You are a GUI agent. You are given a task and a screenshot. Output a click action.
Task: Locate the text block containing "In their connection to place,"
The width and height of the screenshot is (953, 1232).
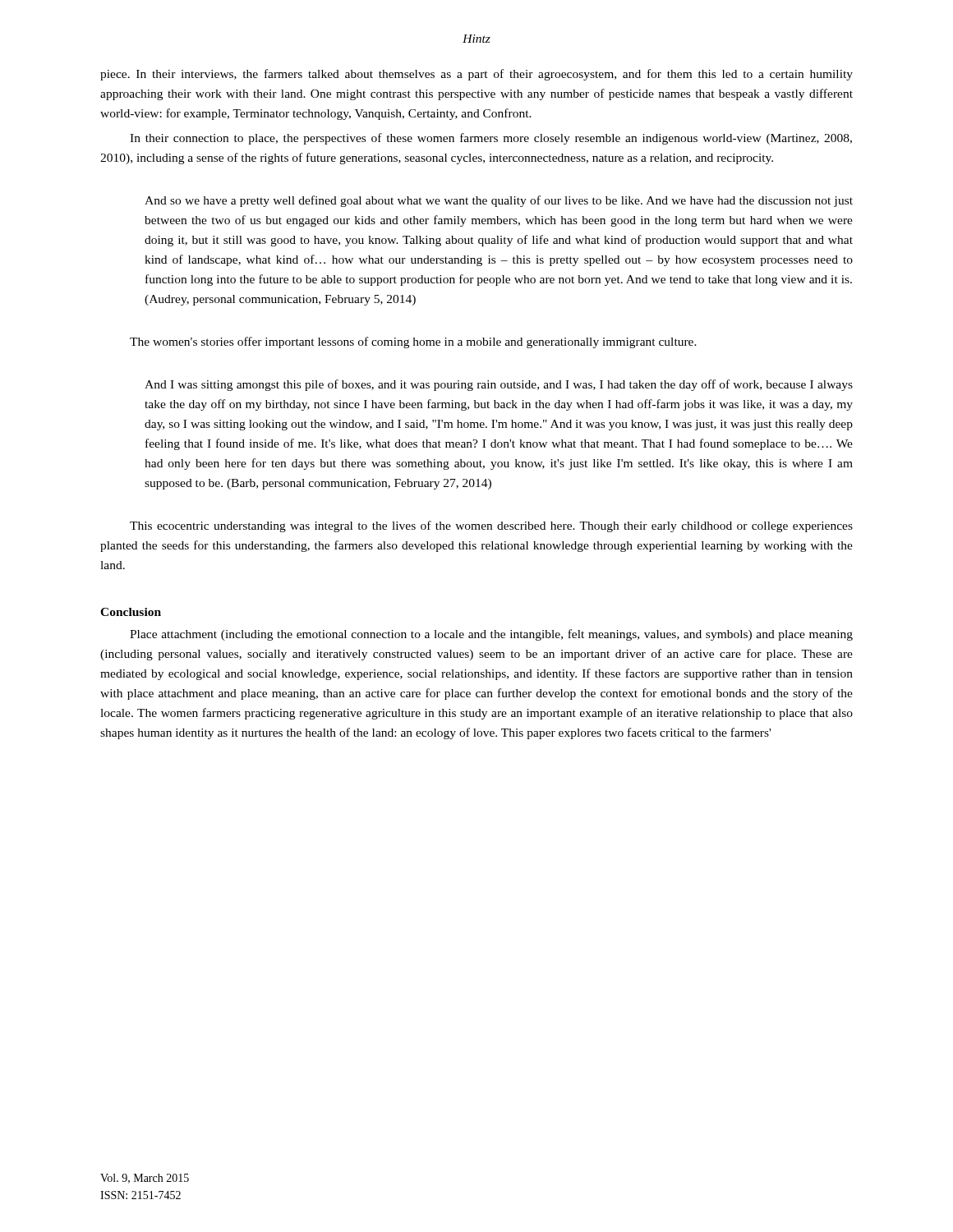click(476, 148)
